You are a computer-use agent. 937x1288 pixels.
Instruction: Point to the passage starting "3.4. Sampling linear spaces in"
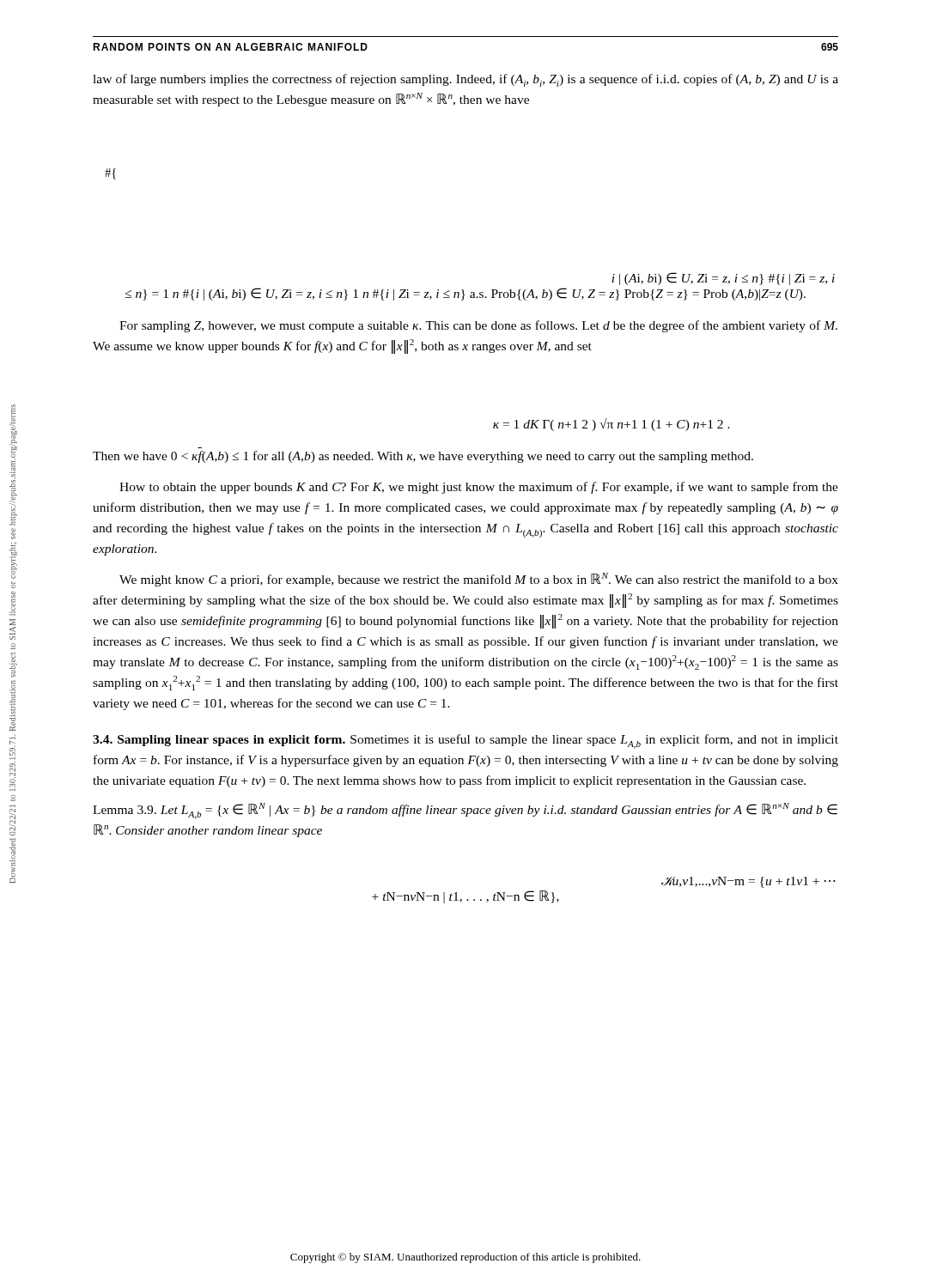pos(466,760)
